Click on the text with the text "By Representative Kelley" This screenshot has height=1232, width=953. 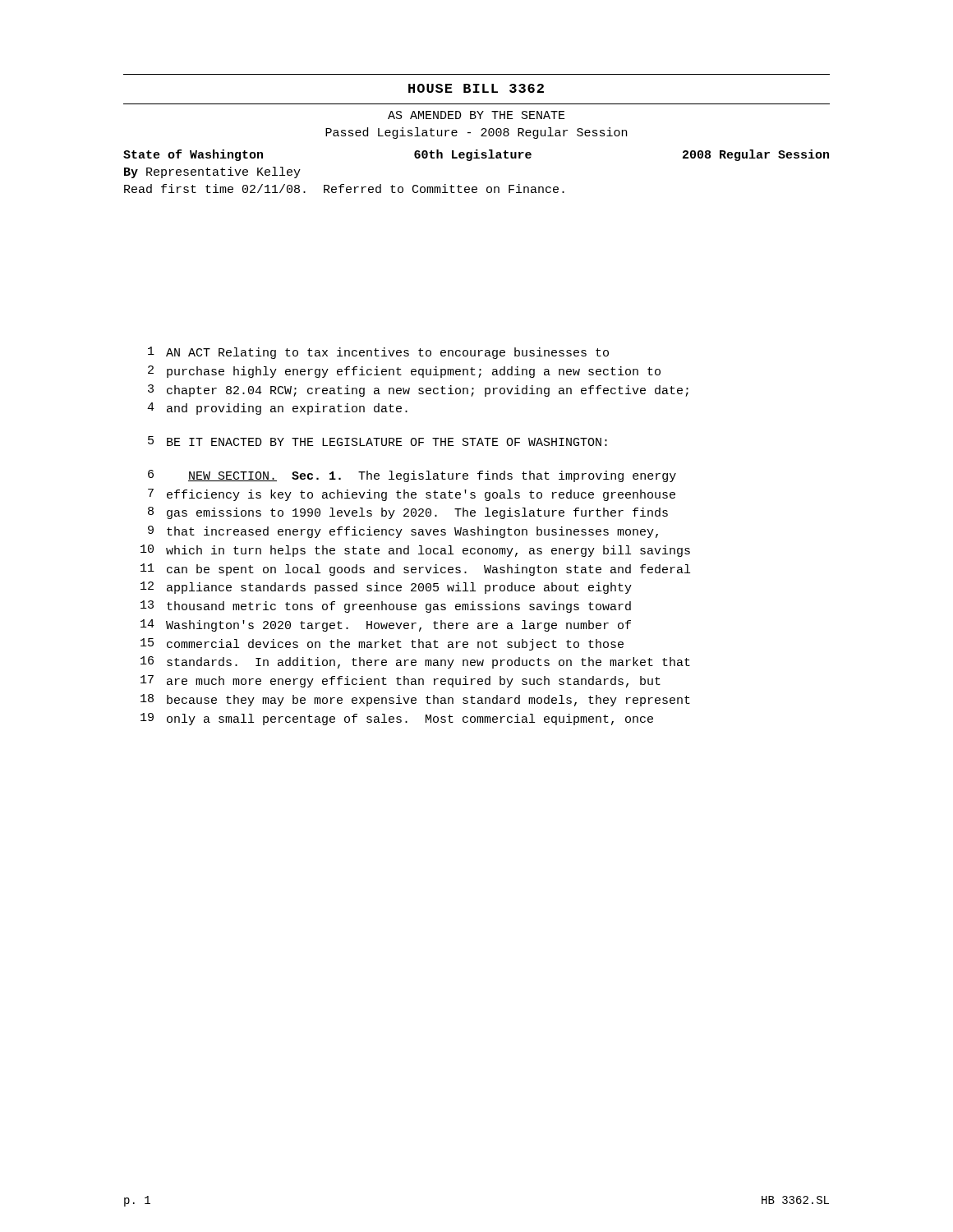212,173
